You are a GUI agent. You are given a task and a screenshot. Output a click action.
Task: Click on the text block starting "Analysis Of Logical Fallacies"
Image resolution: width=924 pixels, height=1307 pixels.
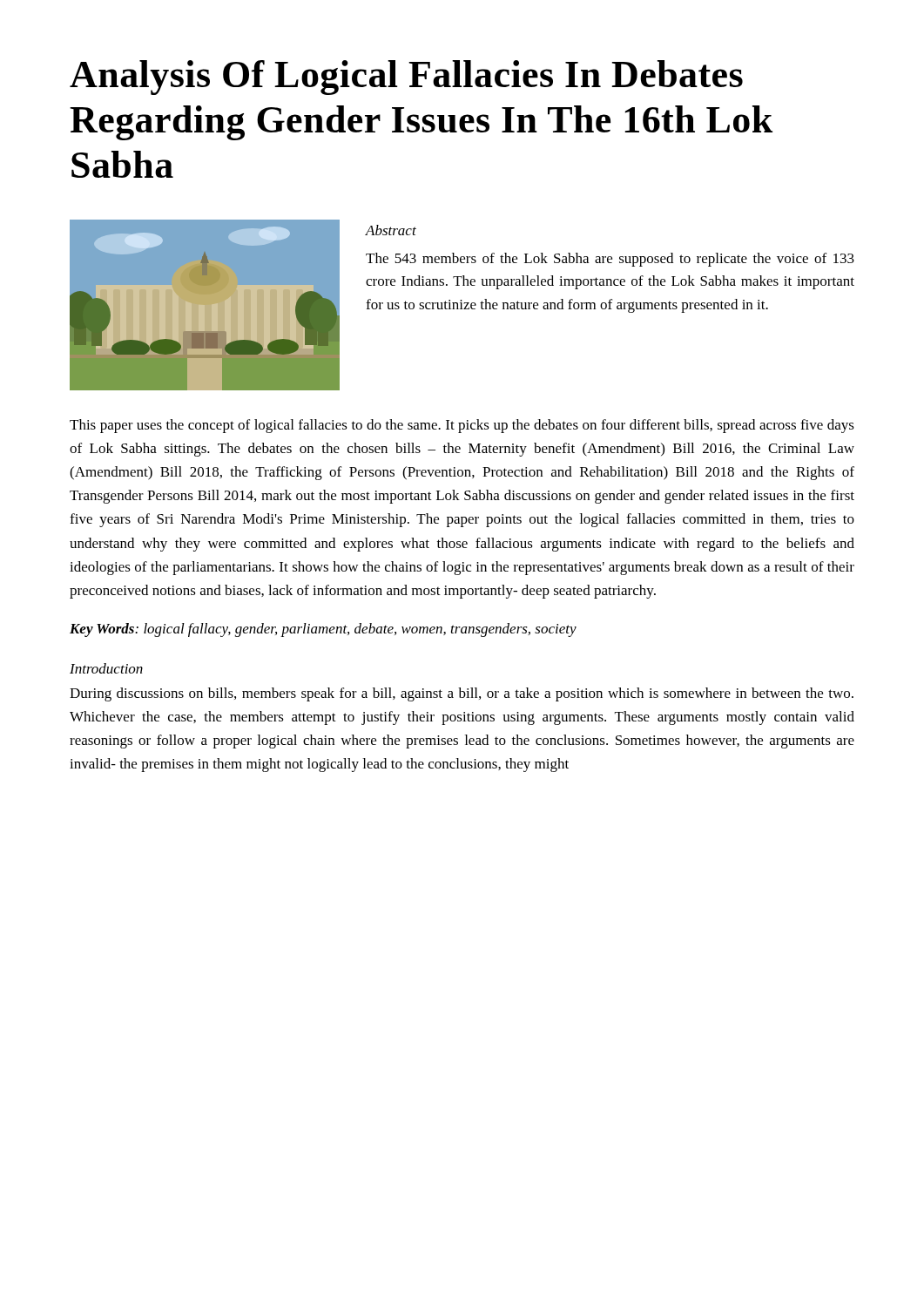(x=421, y=120)
